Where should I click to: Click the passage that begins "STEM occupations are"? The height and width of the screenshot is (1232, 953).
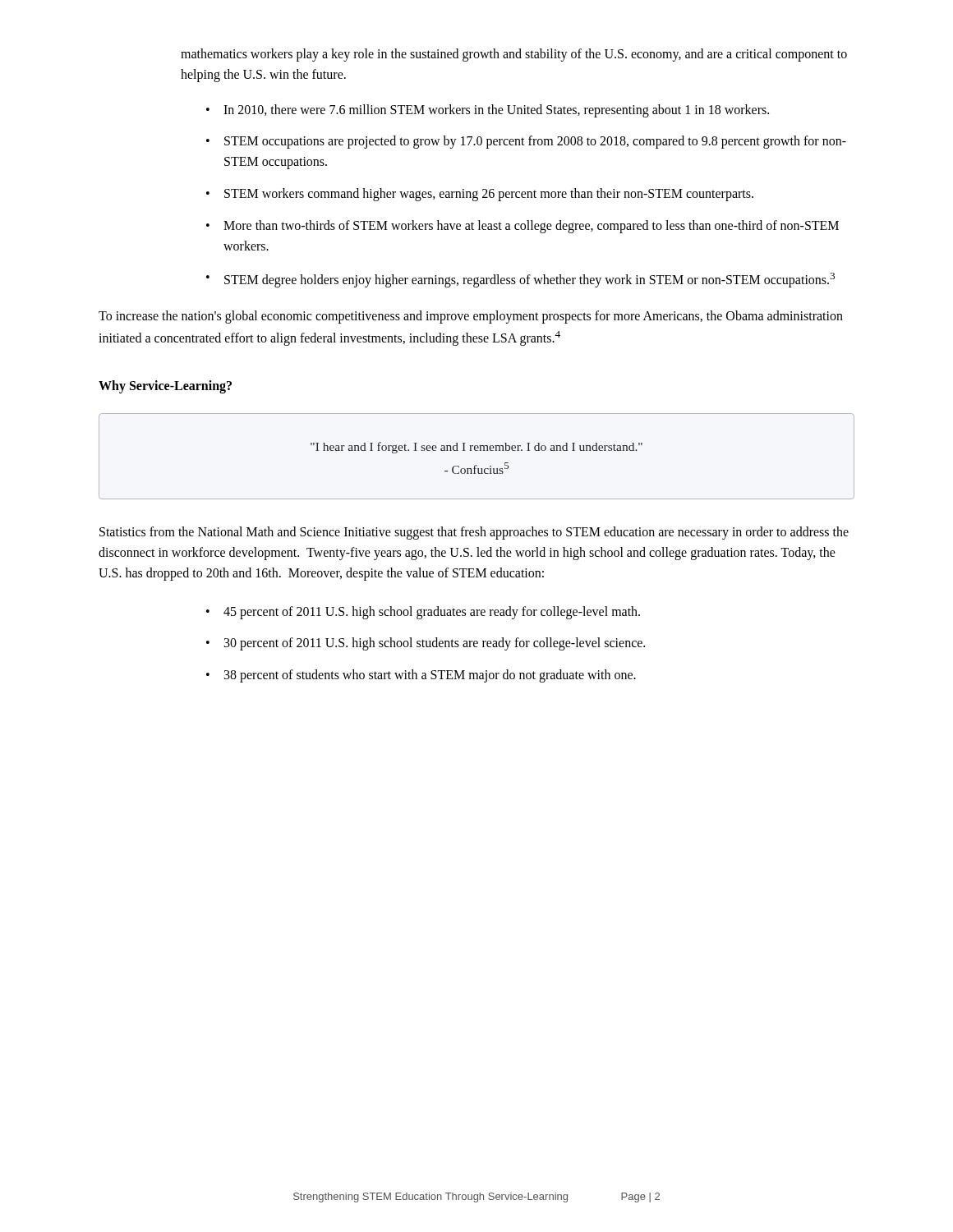coord(535,151)
